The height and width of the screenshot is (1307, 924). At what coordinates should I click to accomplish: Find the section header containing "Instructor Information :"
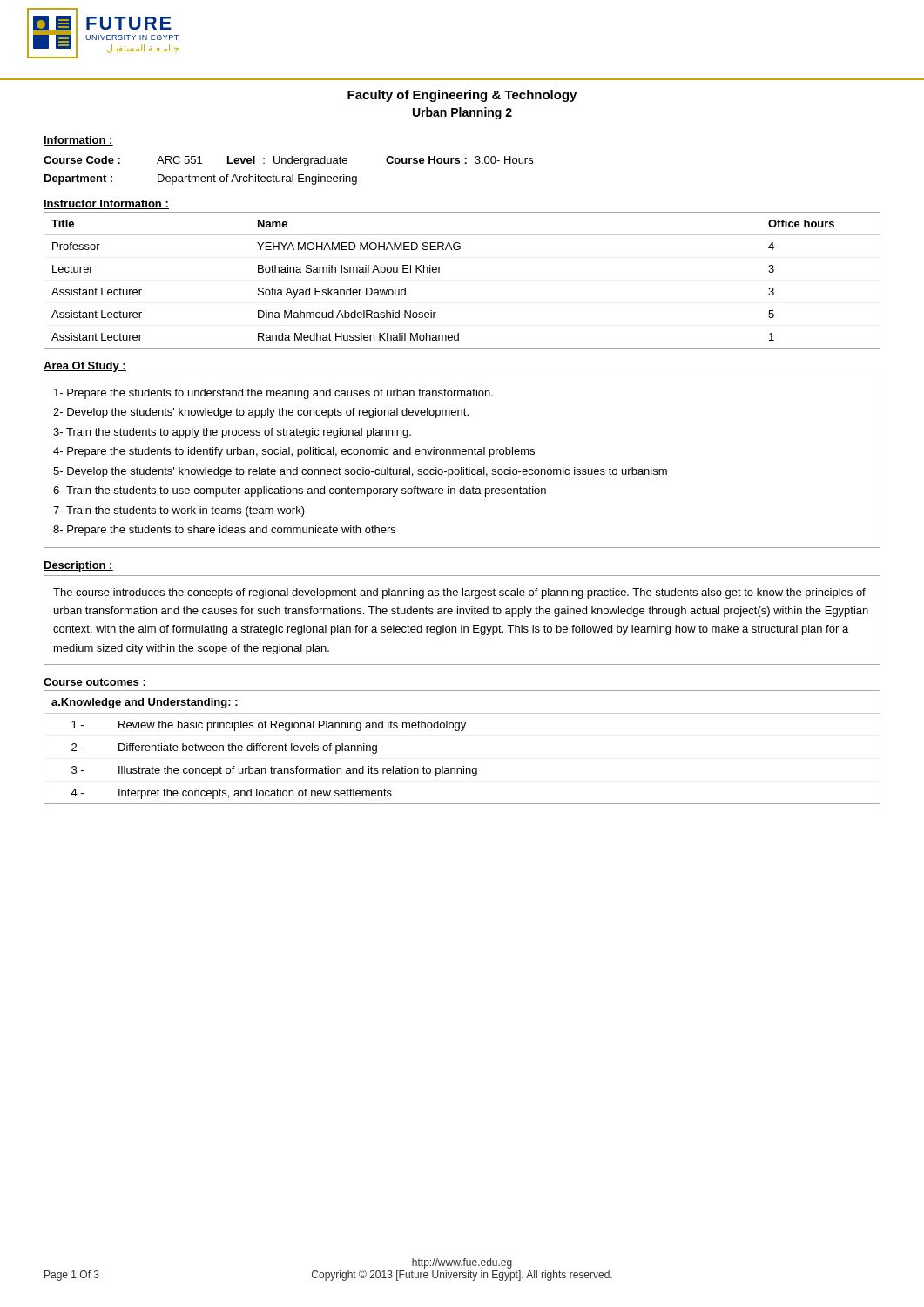pos(106,203)
